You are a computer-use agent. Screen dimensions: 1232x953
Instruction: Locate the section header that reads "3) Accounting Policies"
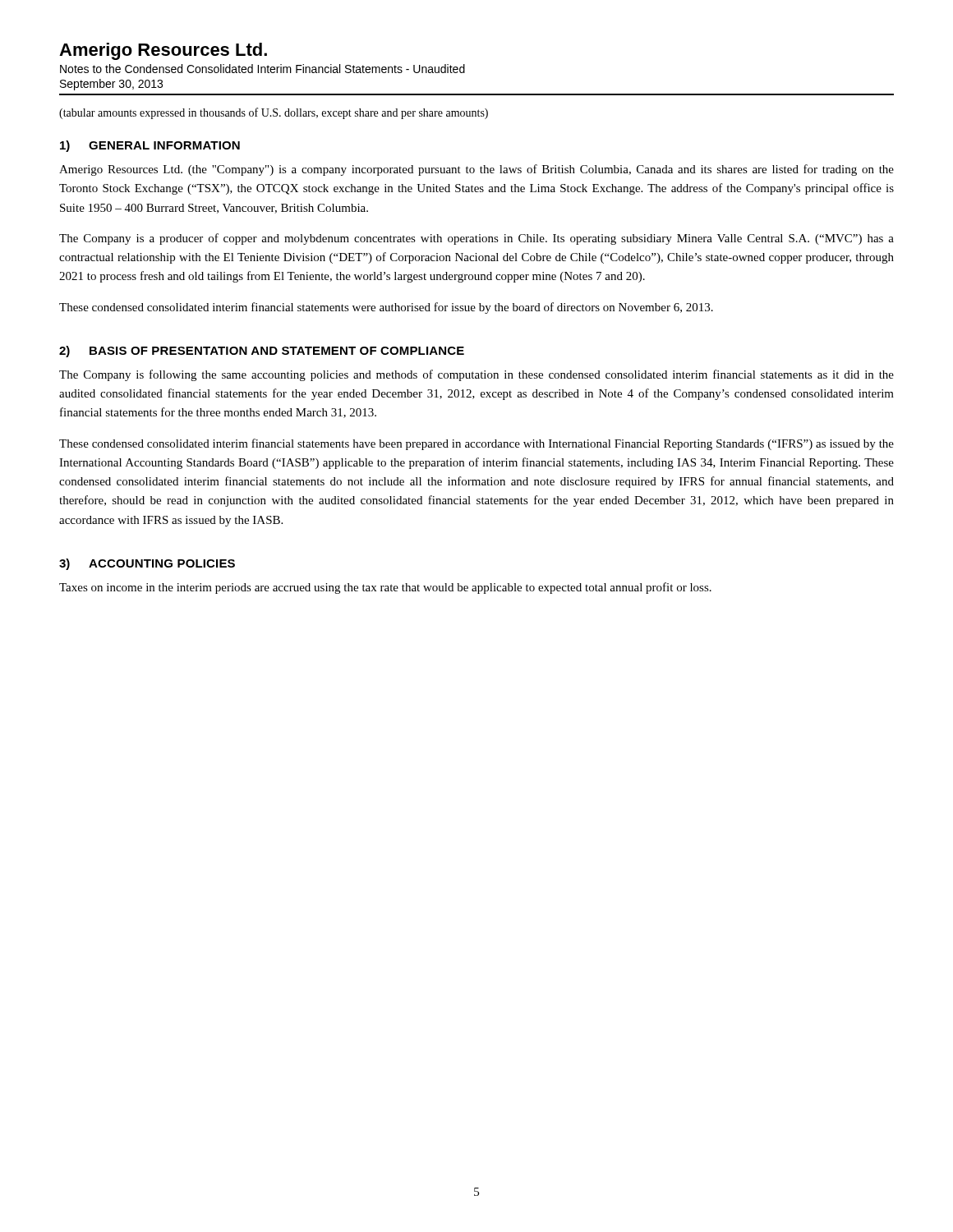point(147,563)
